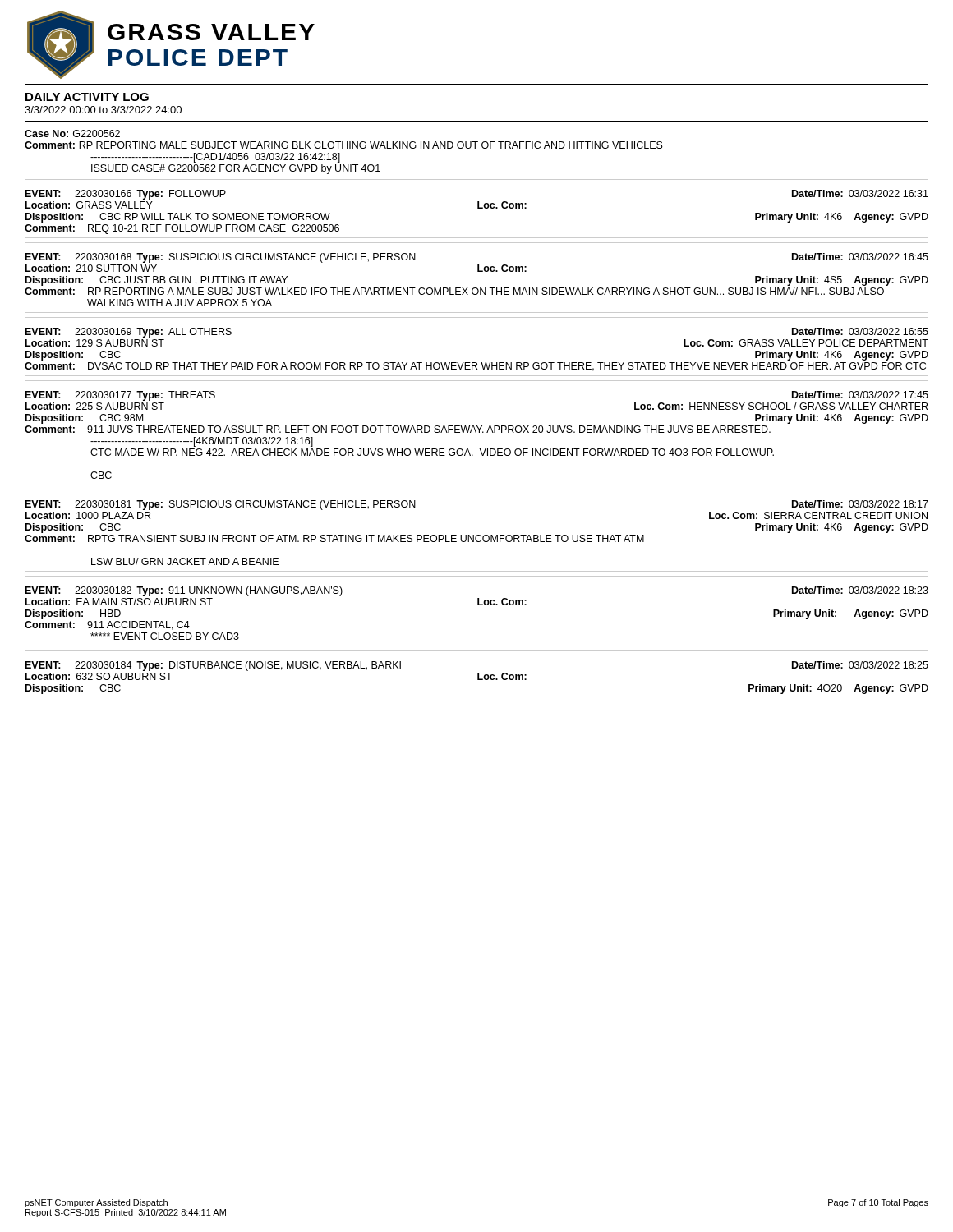Image resolution: width=953 pixels, height=1232 pixels.
Task: Click on the text block with the text "Case No:G2200562 Comment:RP REPORTING MALE SUBJECT WEARING BLK"
Action: 476,151
